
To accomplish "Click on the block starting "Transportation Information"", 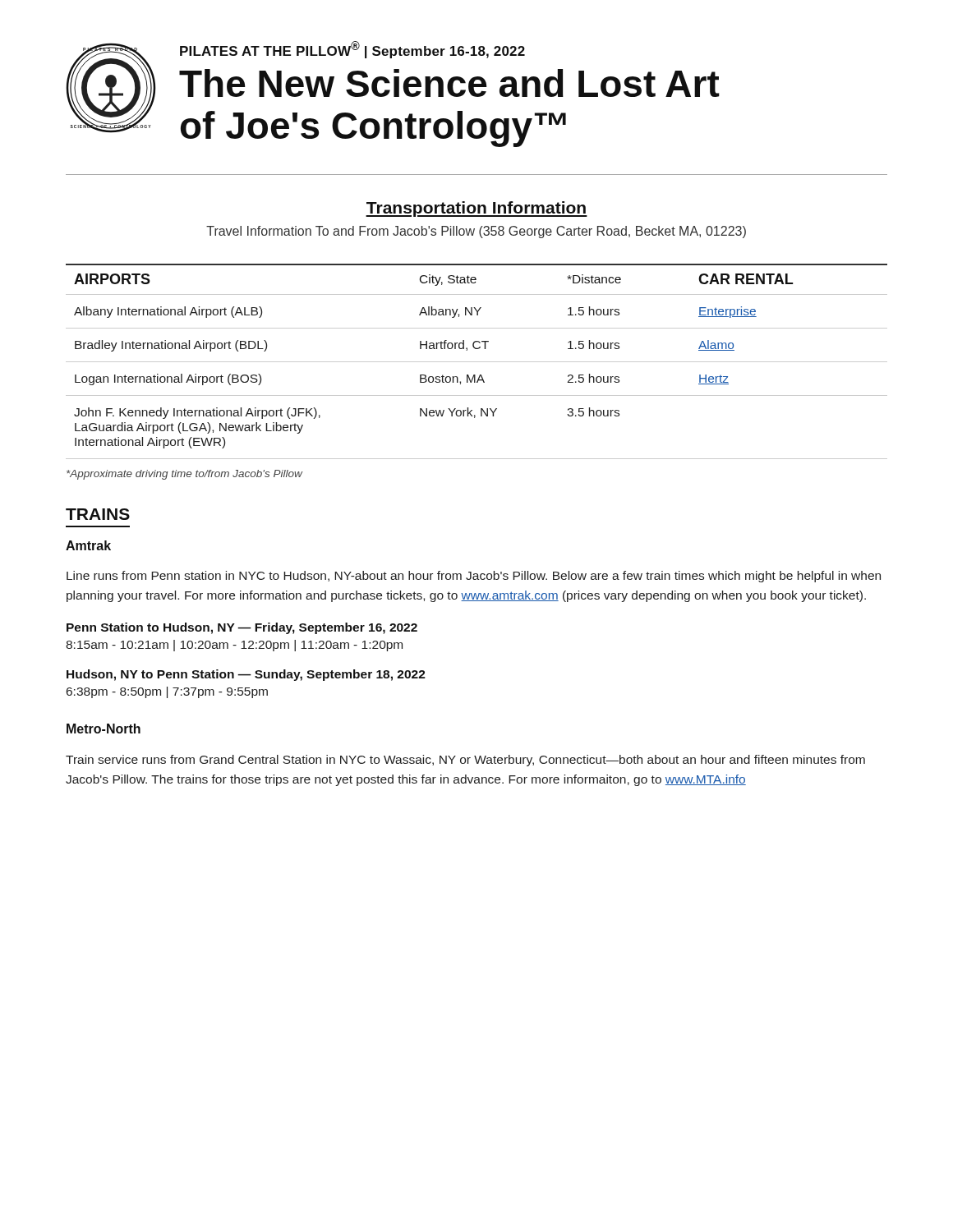I will click(x=476, y=208).
